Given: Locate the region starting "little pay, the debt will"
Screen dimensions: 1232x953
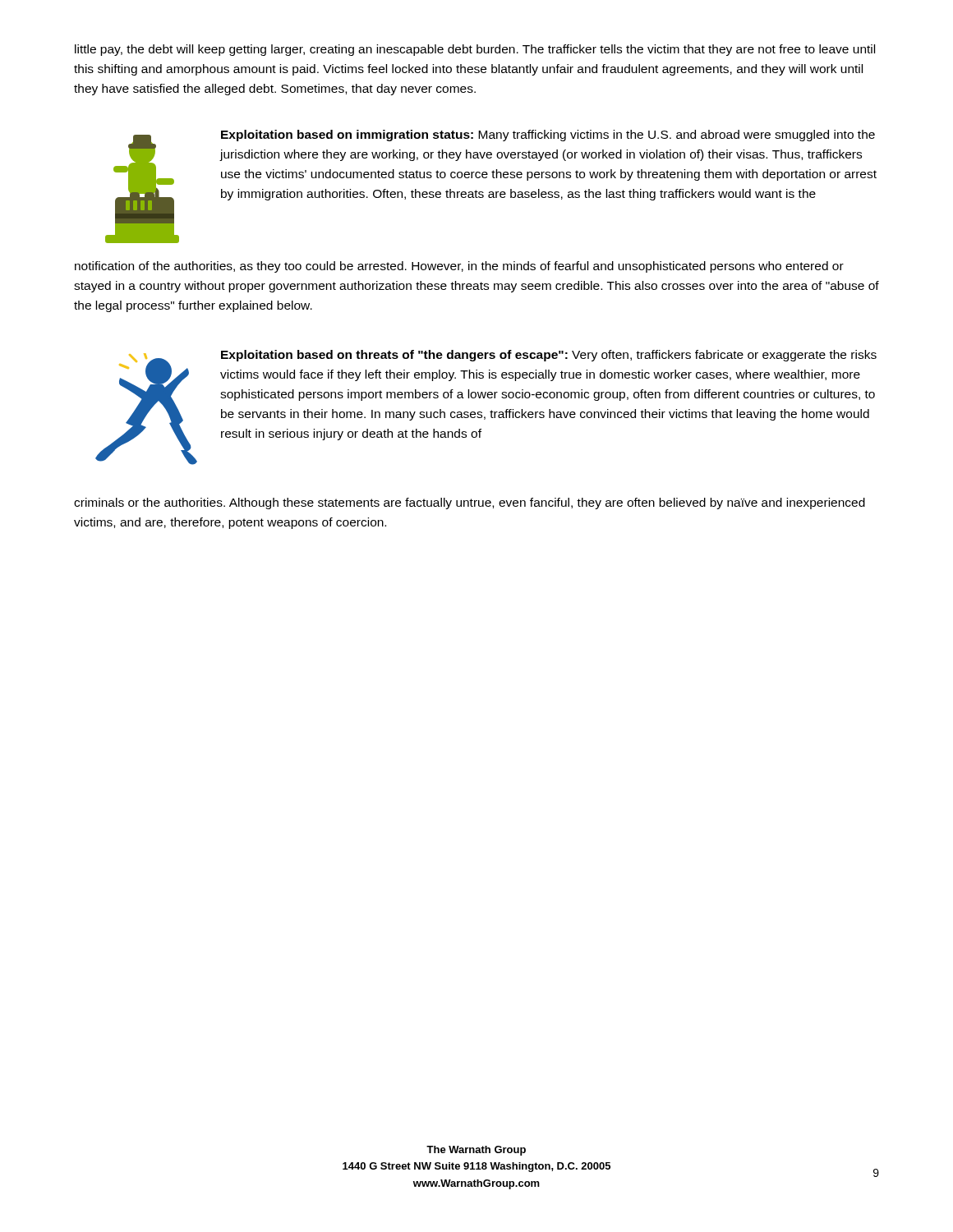Looking at the screenshot, I should point(475,69).
